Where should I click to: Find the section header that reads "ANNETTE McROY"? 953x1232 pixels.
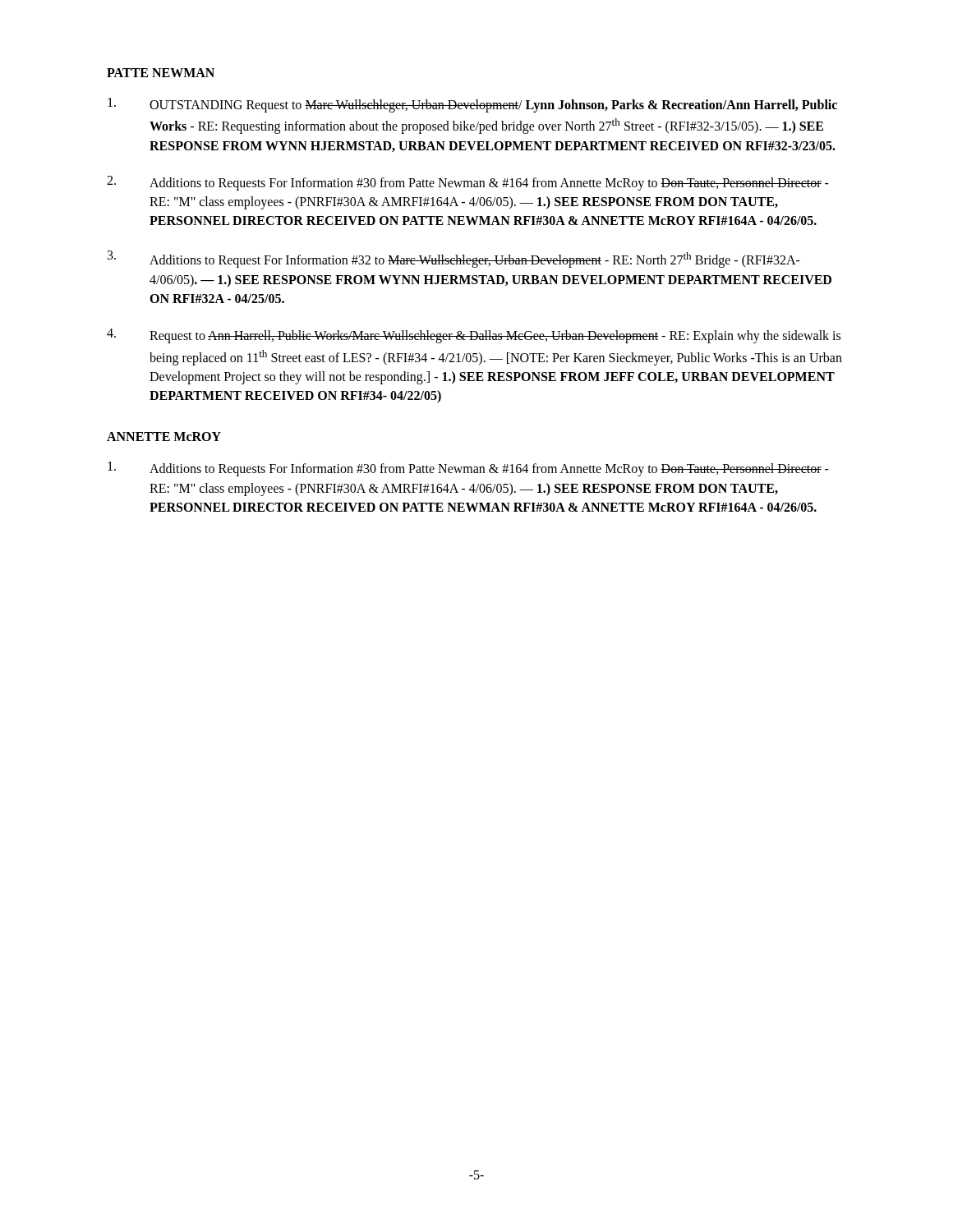(164, 437)
